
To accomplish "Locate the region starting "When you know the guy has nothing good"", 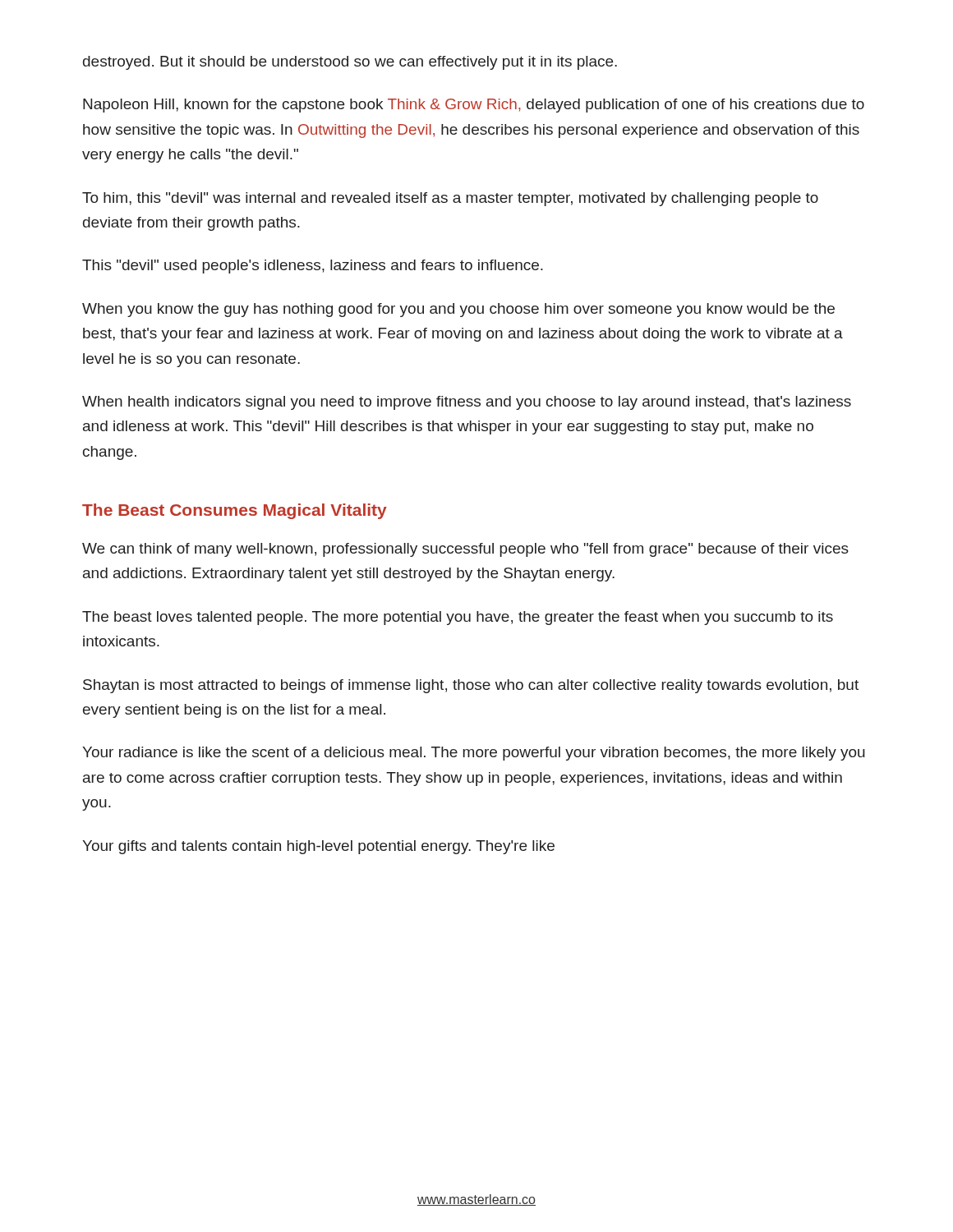I will tap(462, 333).
